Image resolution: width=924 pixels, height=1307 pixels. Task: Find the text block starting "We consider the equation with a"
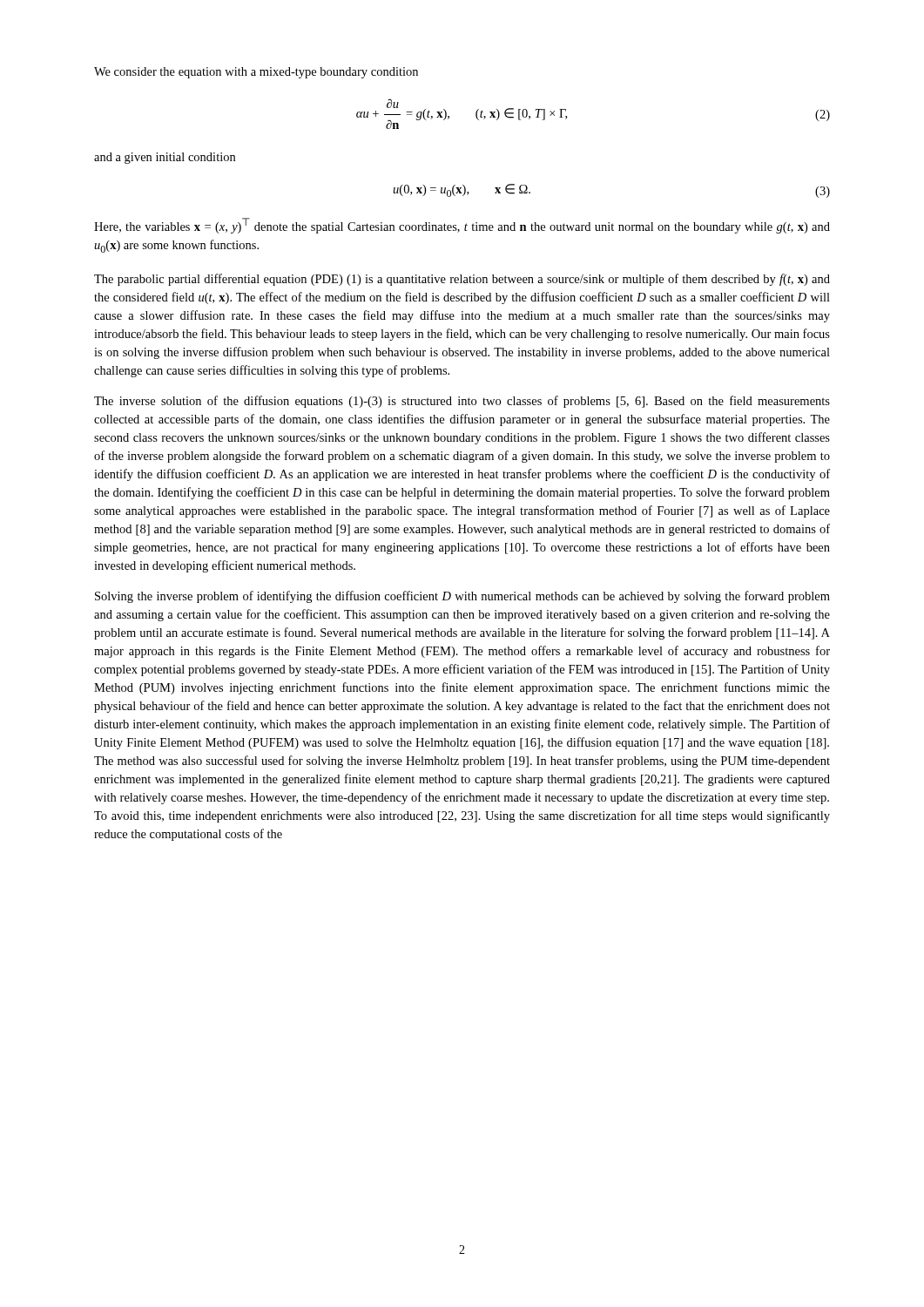coord(256,71)
